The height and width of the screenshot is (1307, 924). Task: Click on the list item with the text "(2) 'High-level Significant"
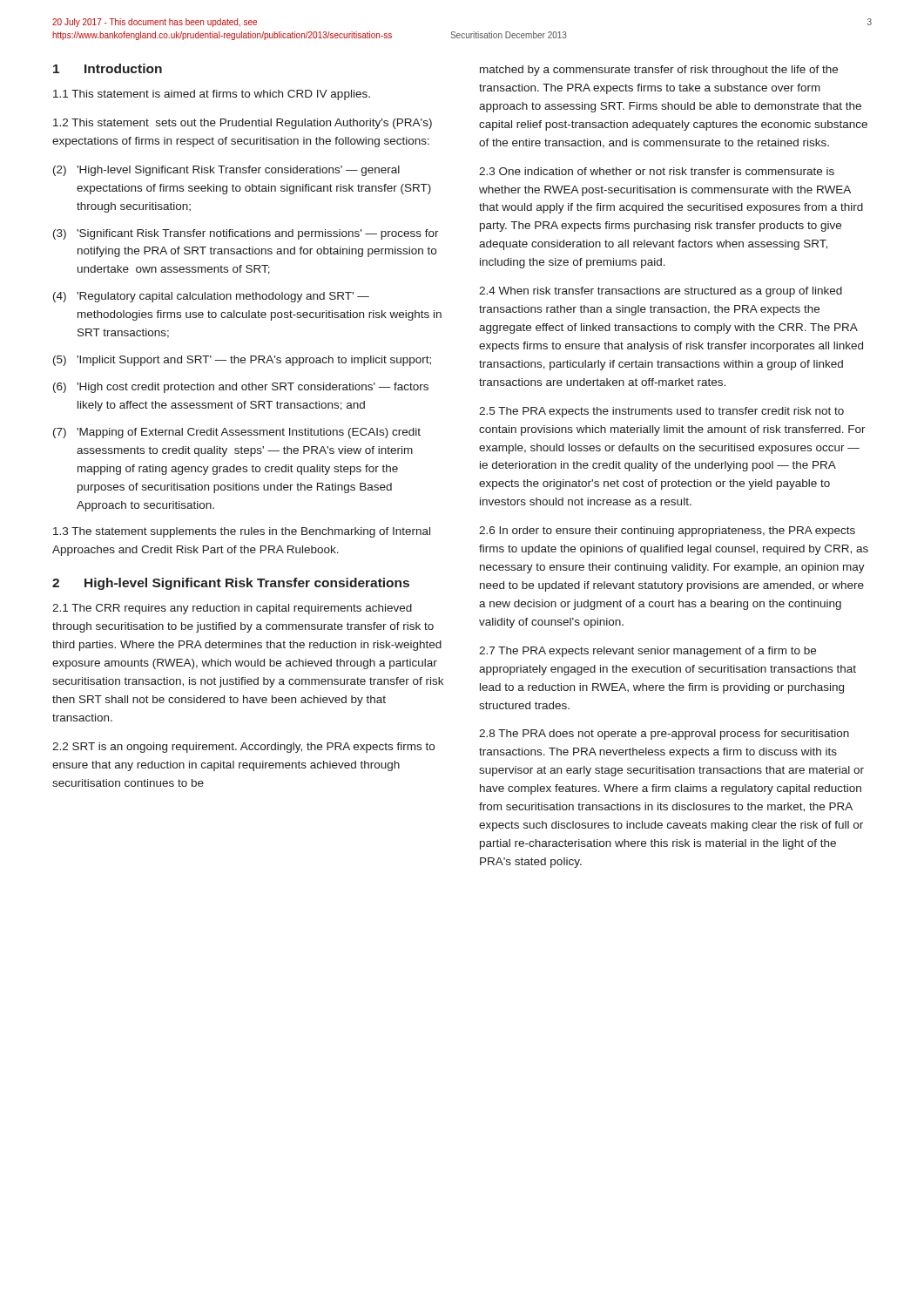tap(248, 188)
